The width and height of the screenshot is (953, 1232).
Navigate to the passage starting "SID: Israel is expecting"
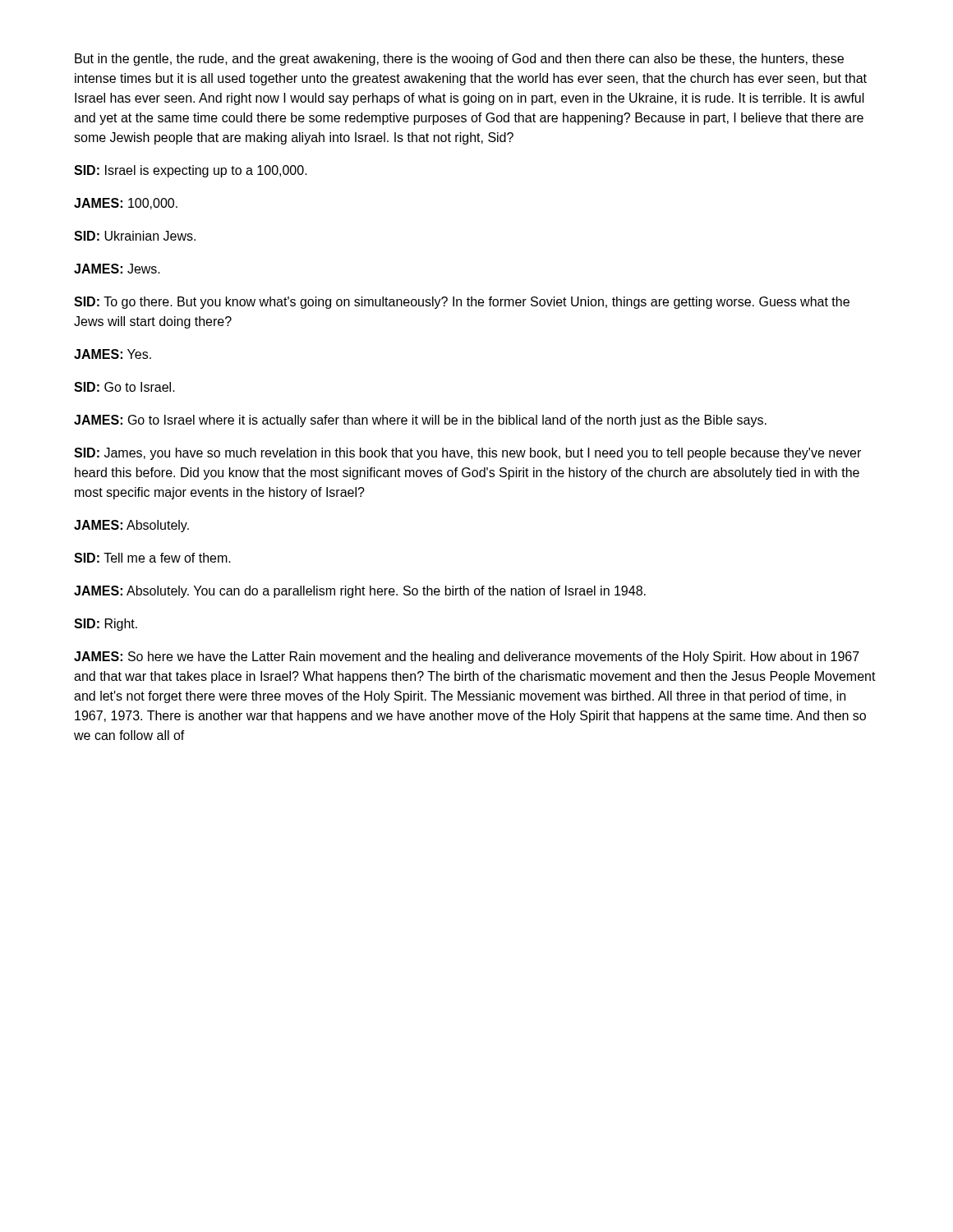pos(191,170)
